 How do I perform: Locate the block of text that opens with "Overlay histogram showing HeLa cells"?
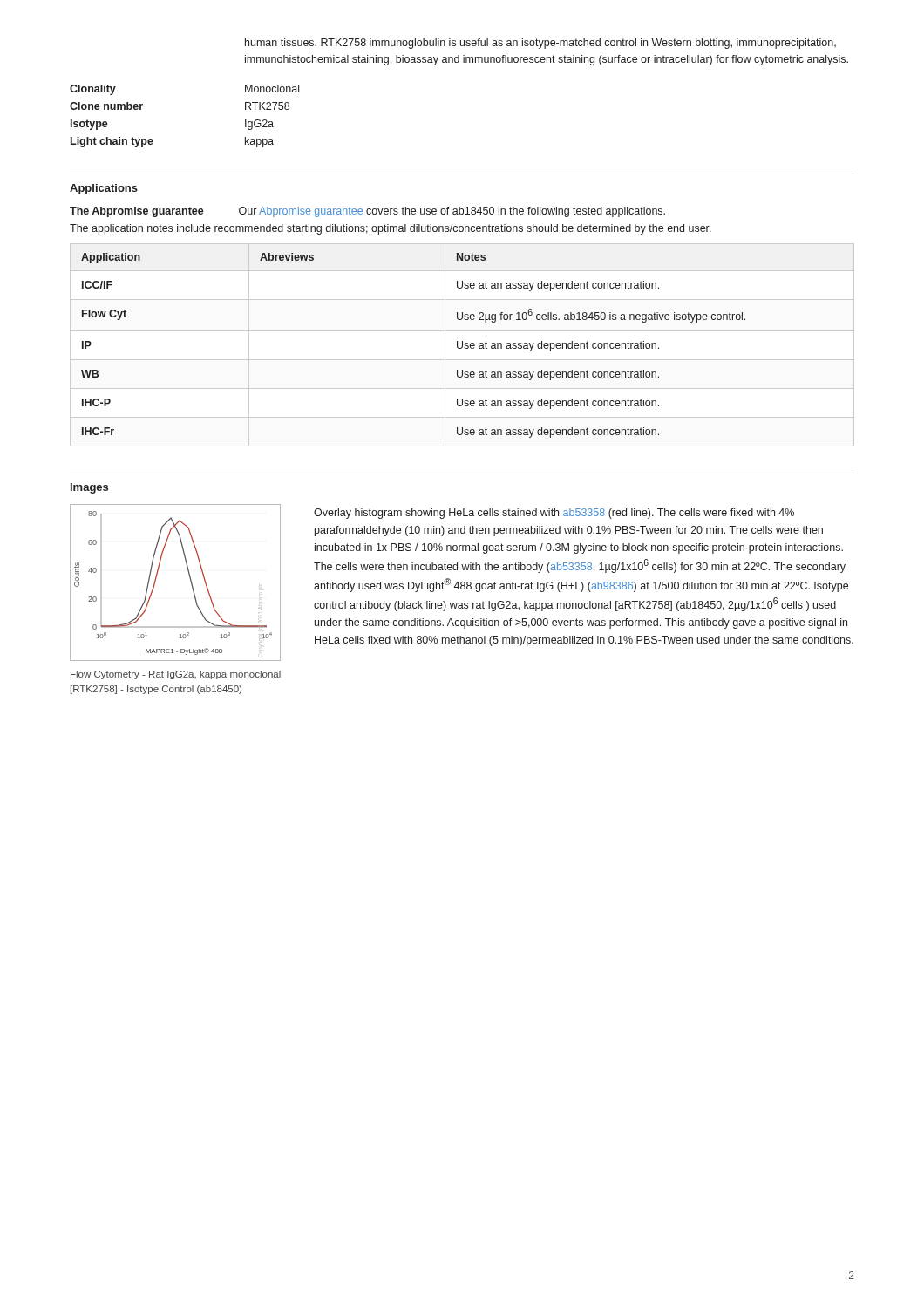584,577
